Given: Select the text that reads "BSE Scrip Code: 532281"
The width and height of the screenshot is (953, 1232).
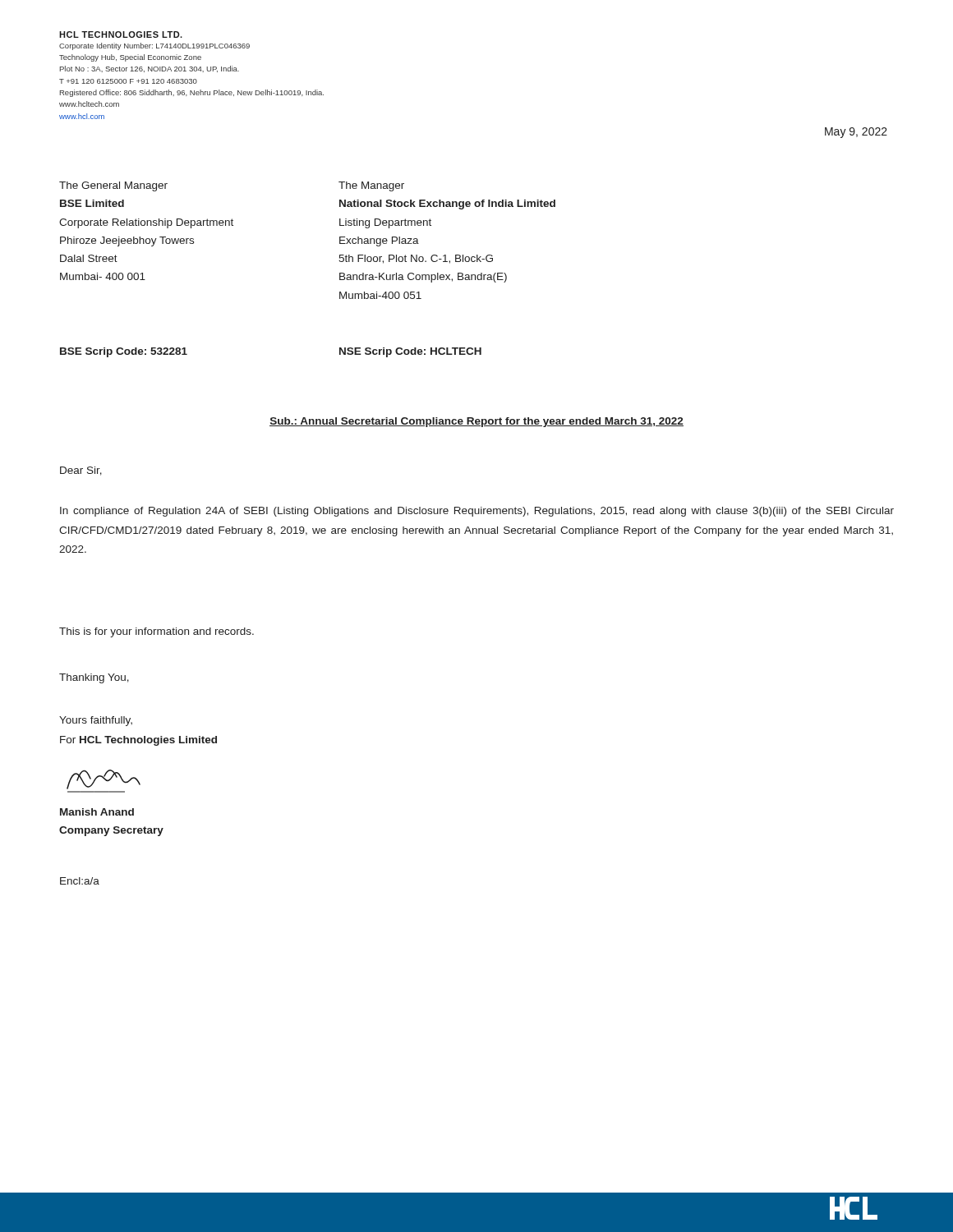Looking at the screenshot, I should (x=123, y=351).
